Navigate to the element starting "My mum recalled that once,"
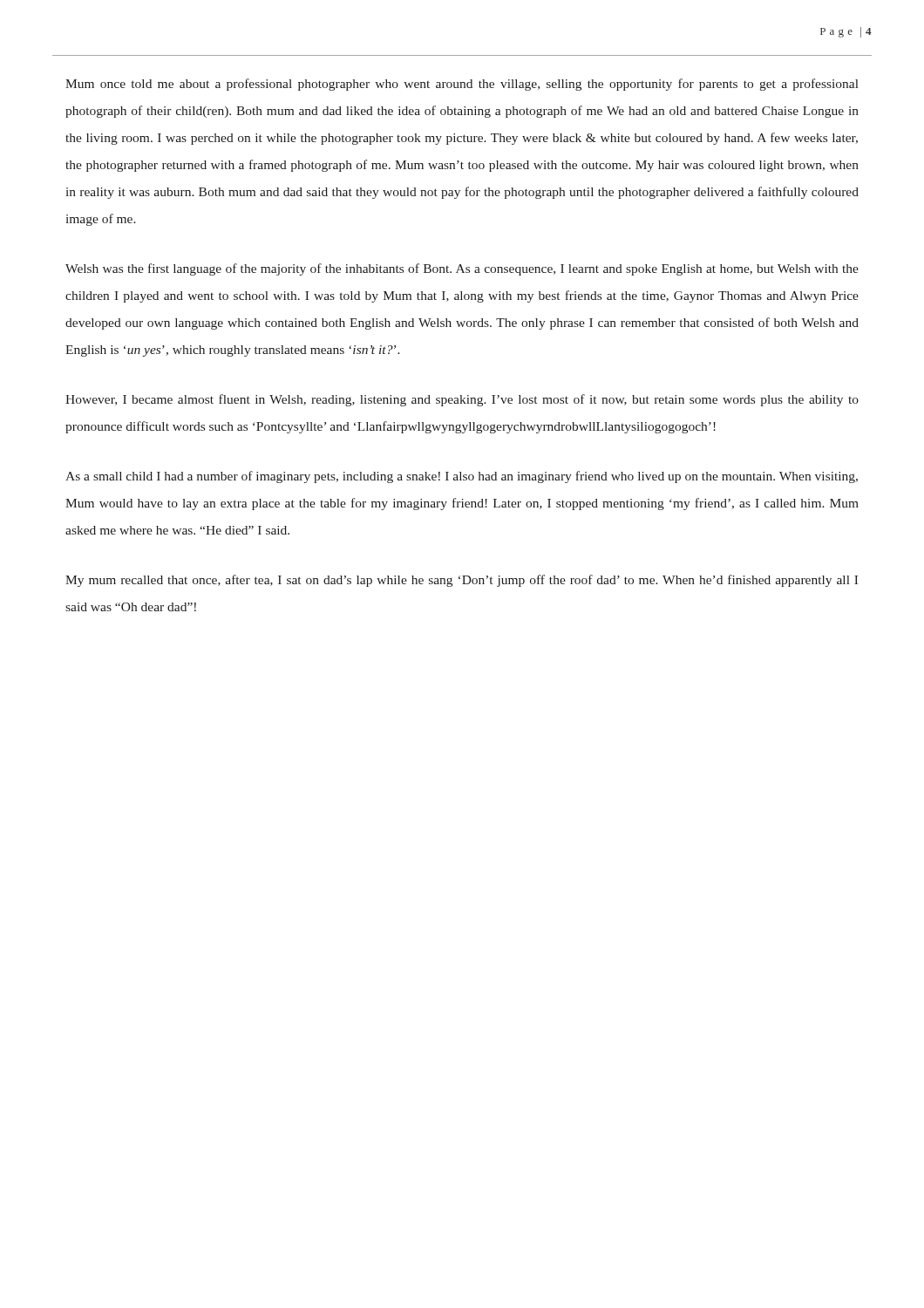The image size is (924, 1308). 462,593
